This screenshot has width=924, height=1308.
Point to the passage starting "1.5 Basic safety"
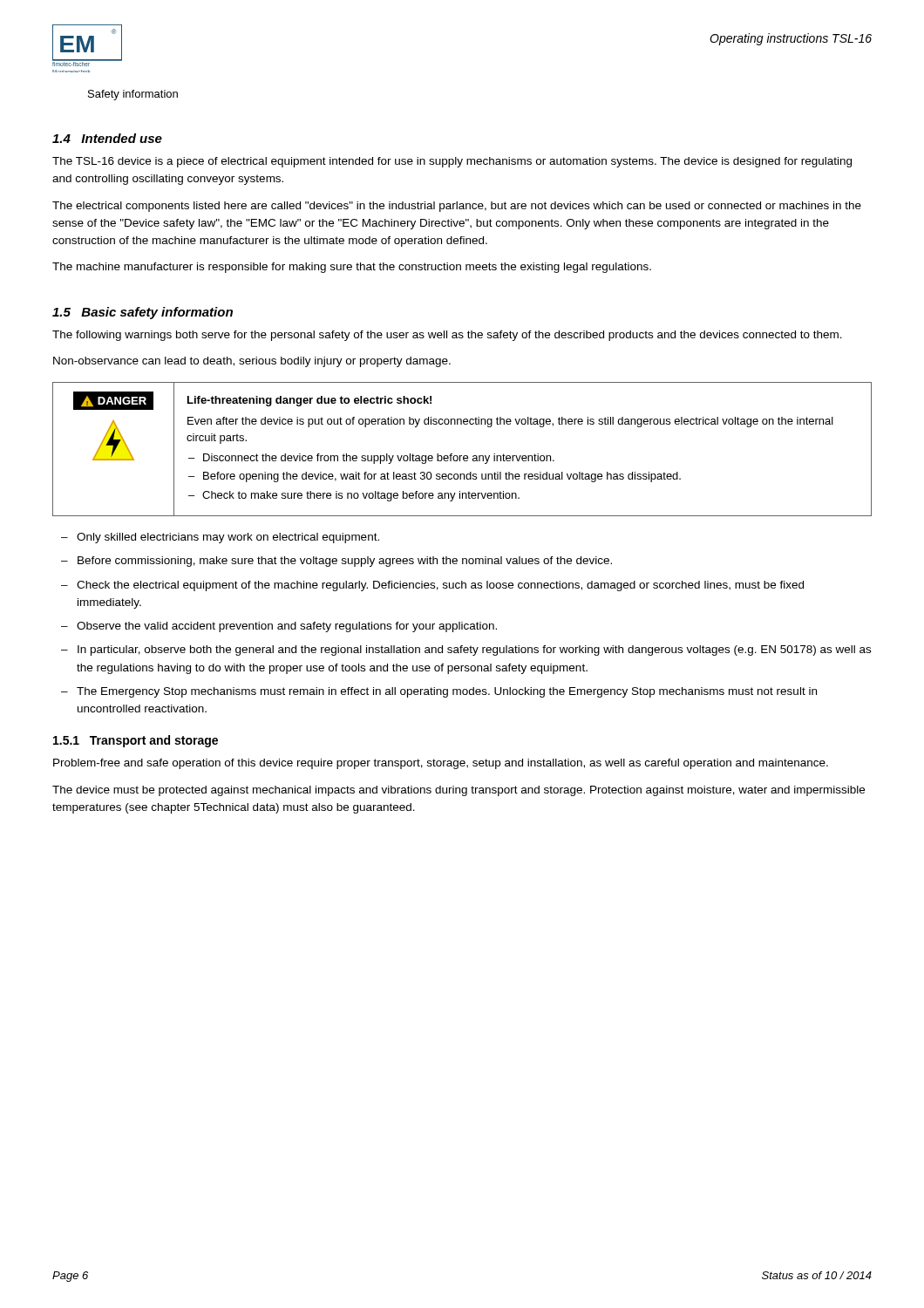tap(143, 311)
